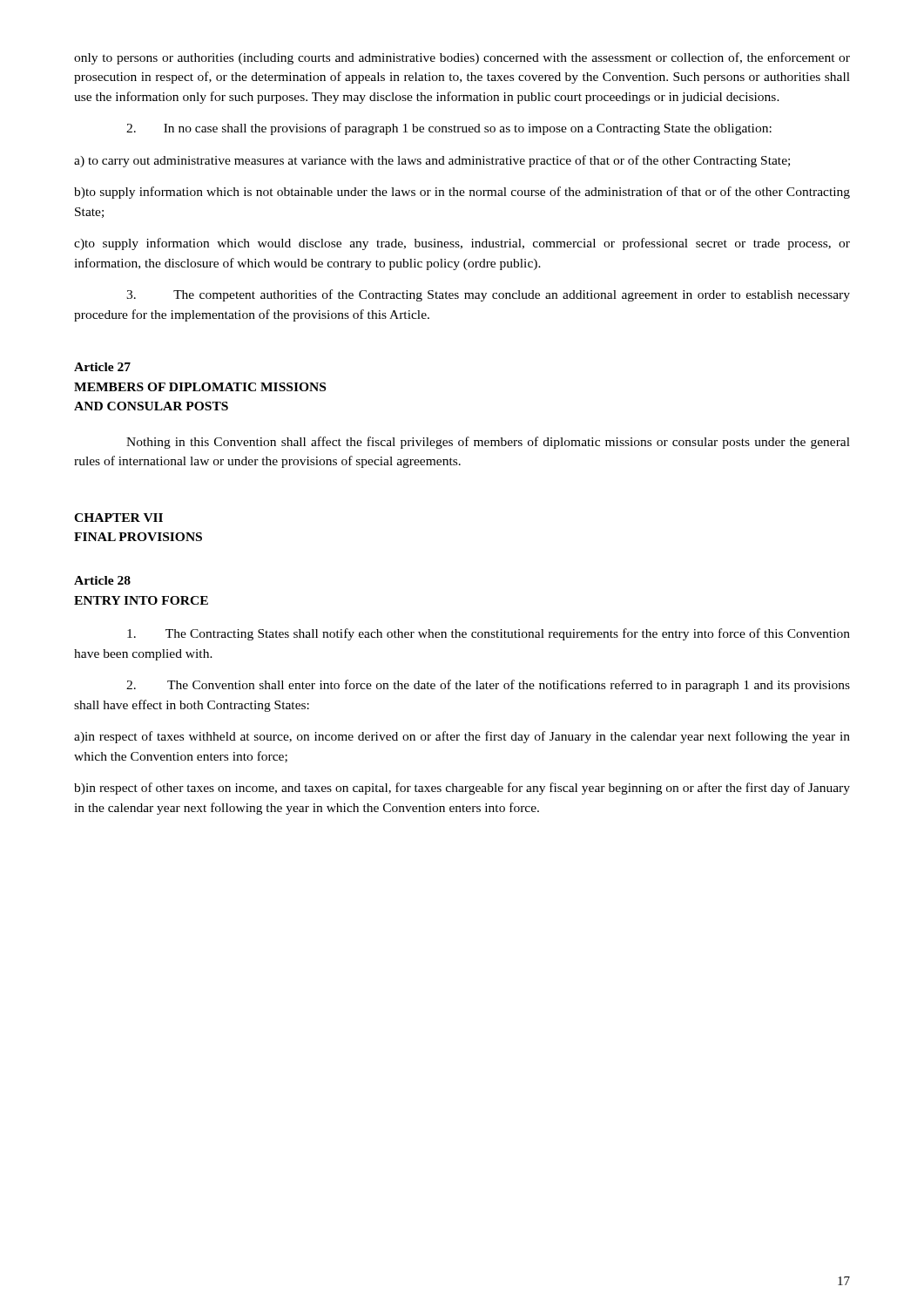The height and width of the screenshot is (1307, 924).
Task: Point to the block beginning "b)to supply information which"
Action: point(462,202)
